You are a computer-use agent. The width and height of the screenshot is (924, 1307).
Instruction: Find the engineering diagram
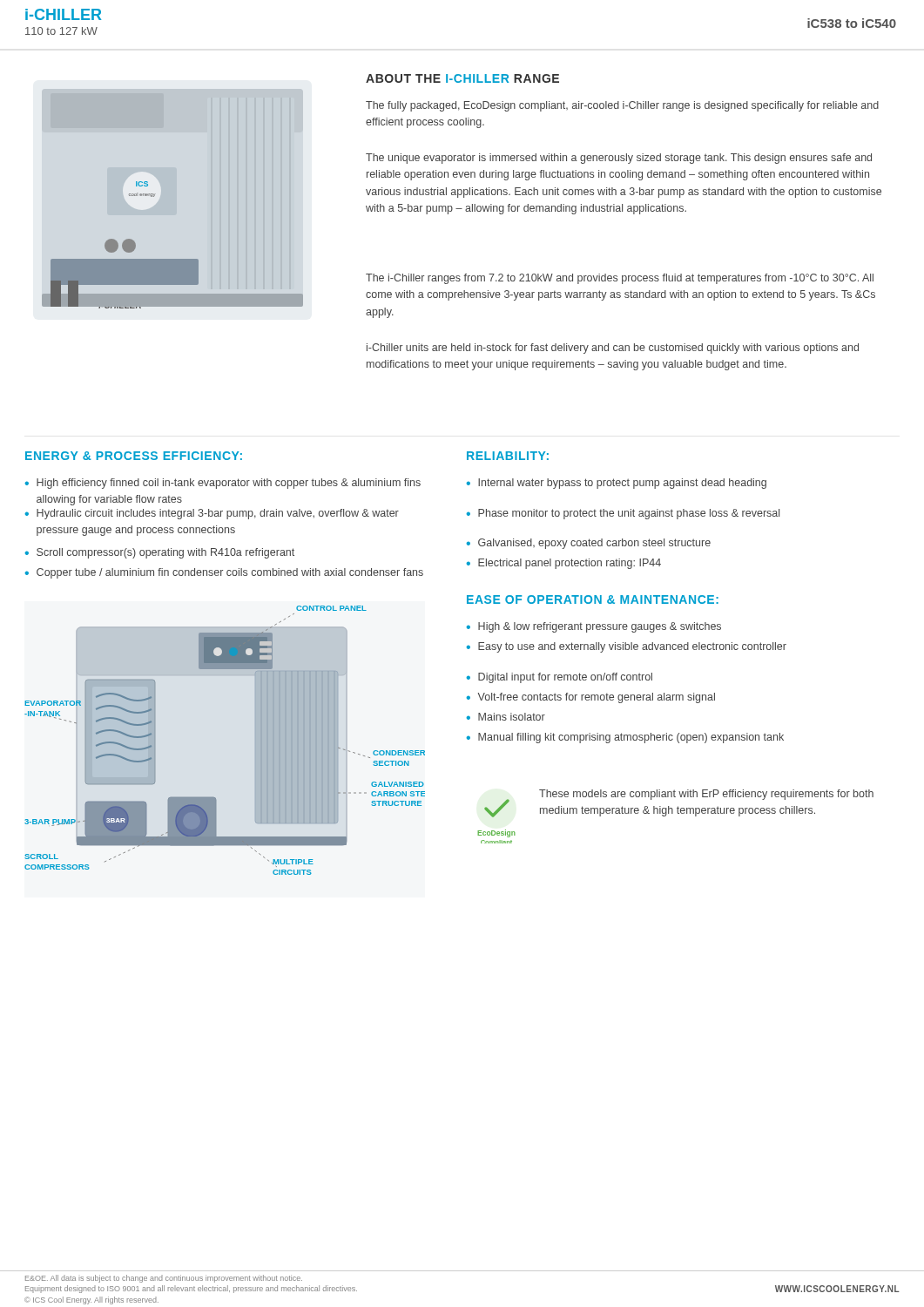point(225,749)
